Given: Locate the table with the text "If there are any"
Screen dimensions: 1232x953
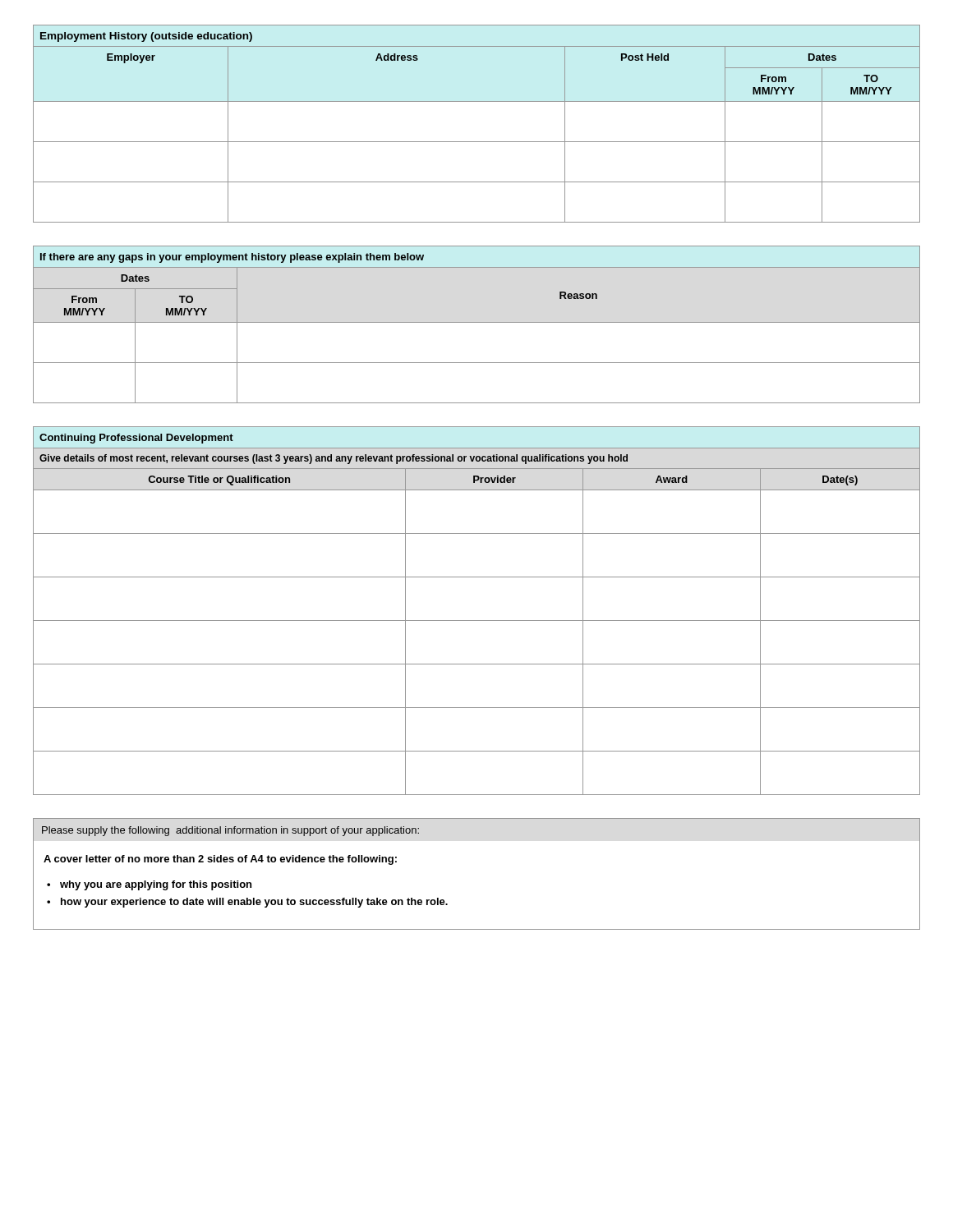Looking at the screenshot, I should click(x=476, y=324).
